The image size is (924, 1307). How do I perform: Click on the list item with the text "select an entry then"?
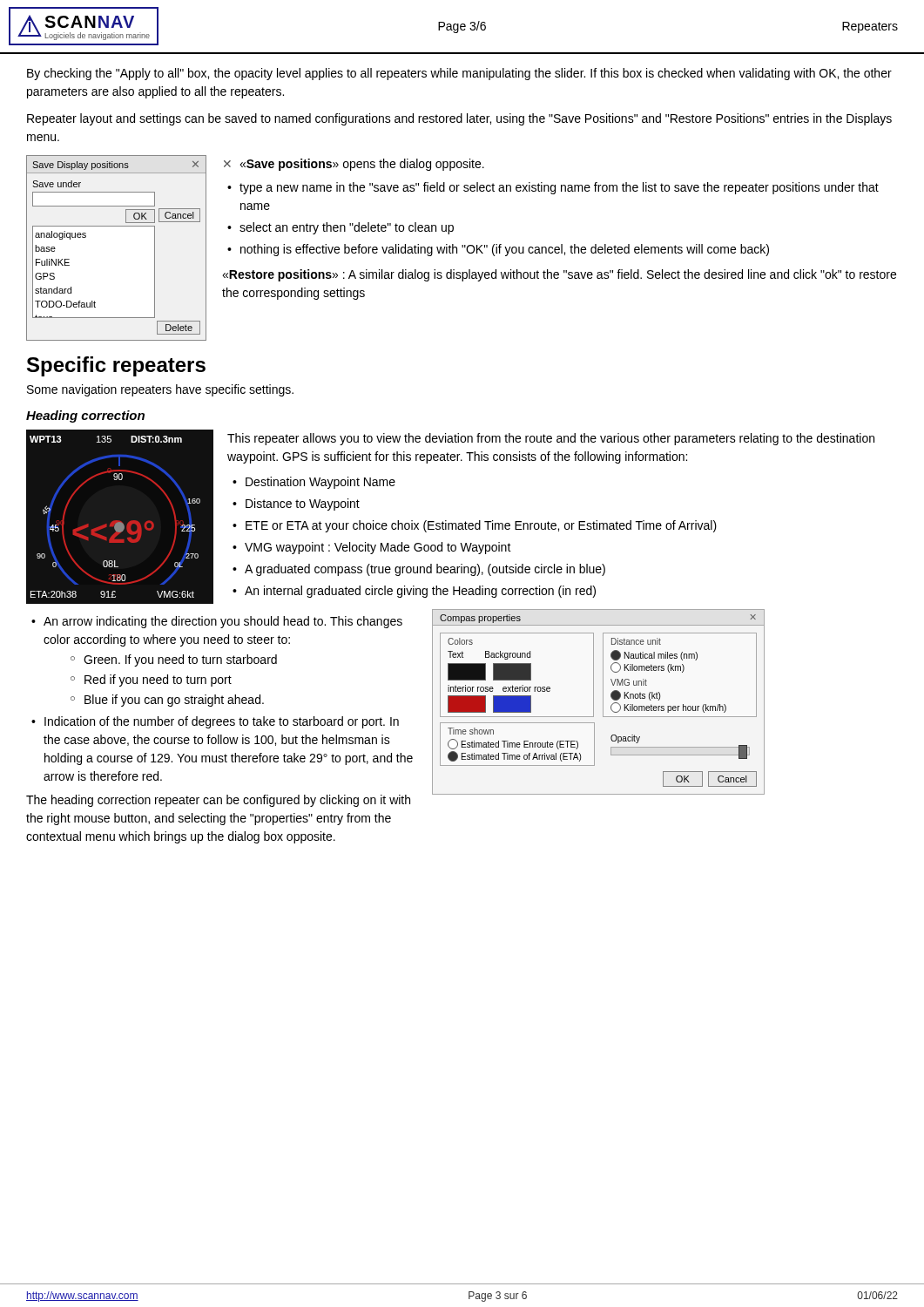[347, 227]
